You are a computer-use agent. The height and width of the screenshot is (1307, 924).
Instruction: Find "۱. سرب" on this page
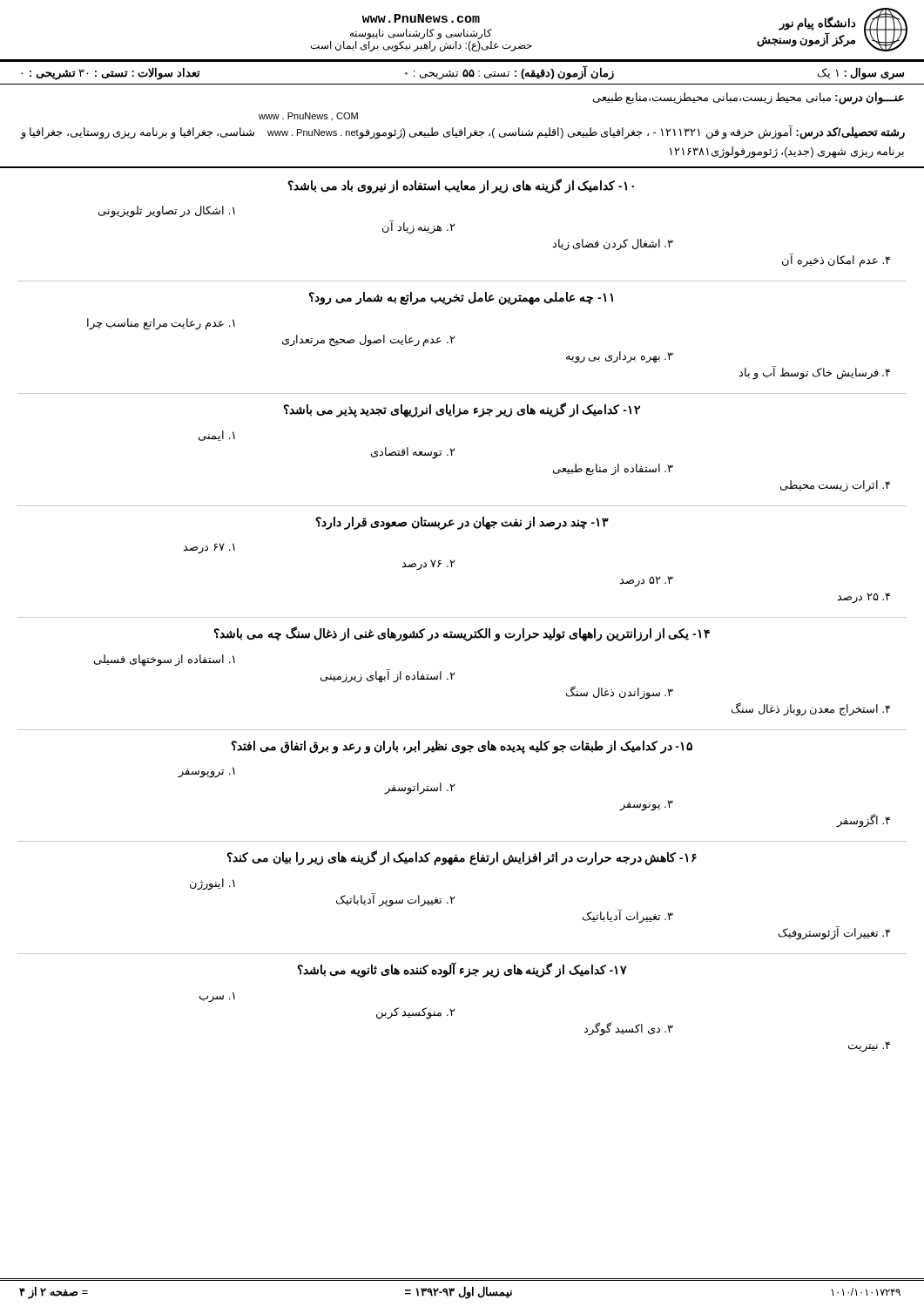coord(218,995)
